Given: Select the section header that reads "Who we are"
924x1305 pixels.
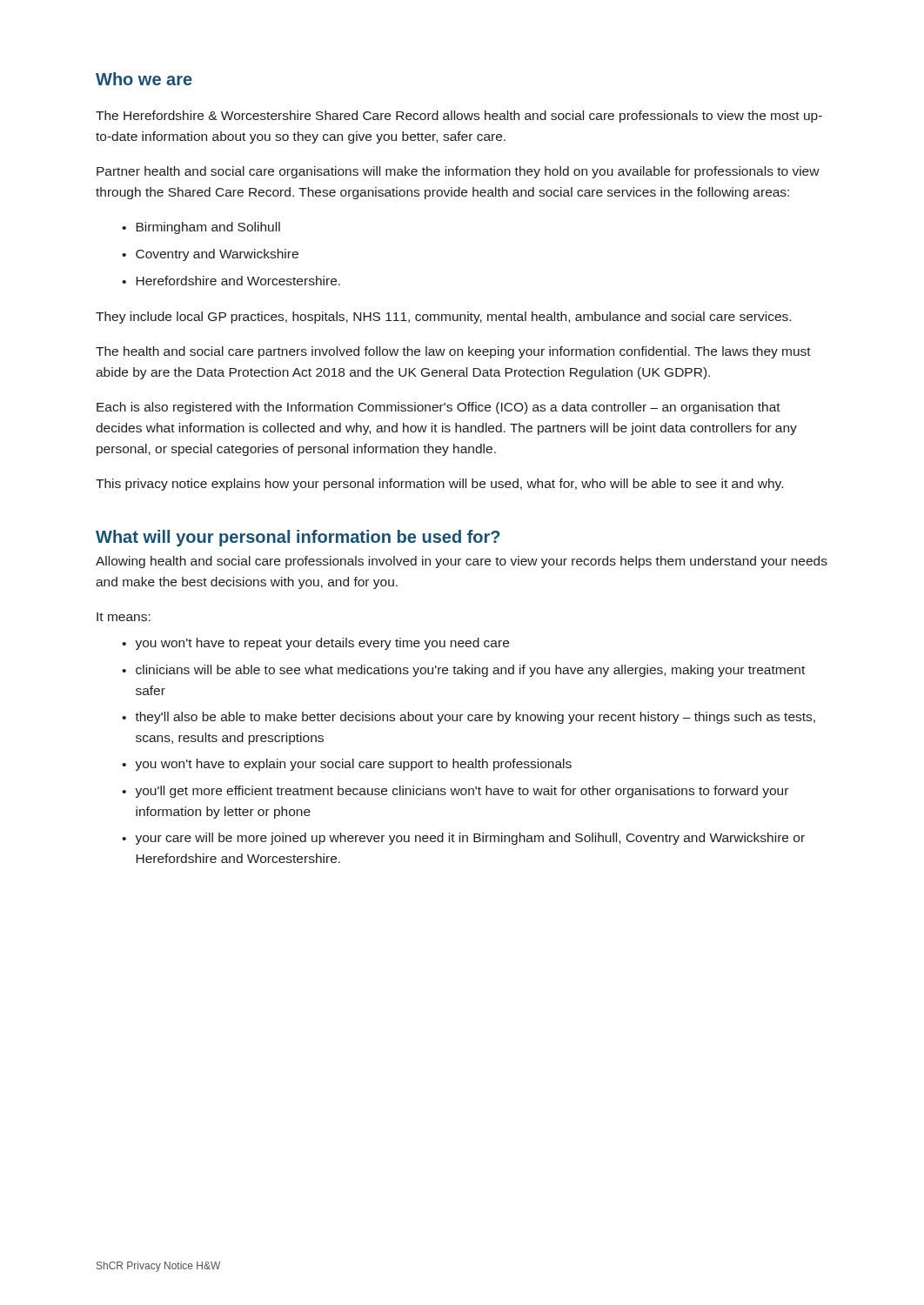Looking at the screenshot, I should pyautogui.click(x=144, y=79).
